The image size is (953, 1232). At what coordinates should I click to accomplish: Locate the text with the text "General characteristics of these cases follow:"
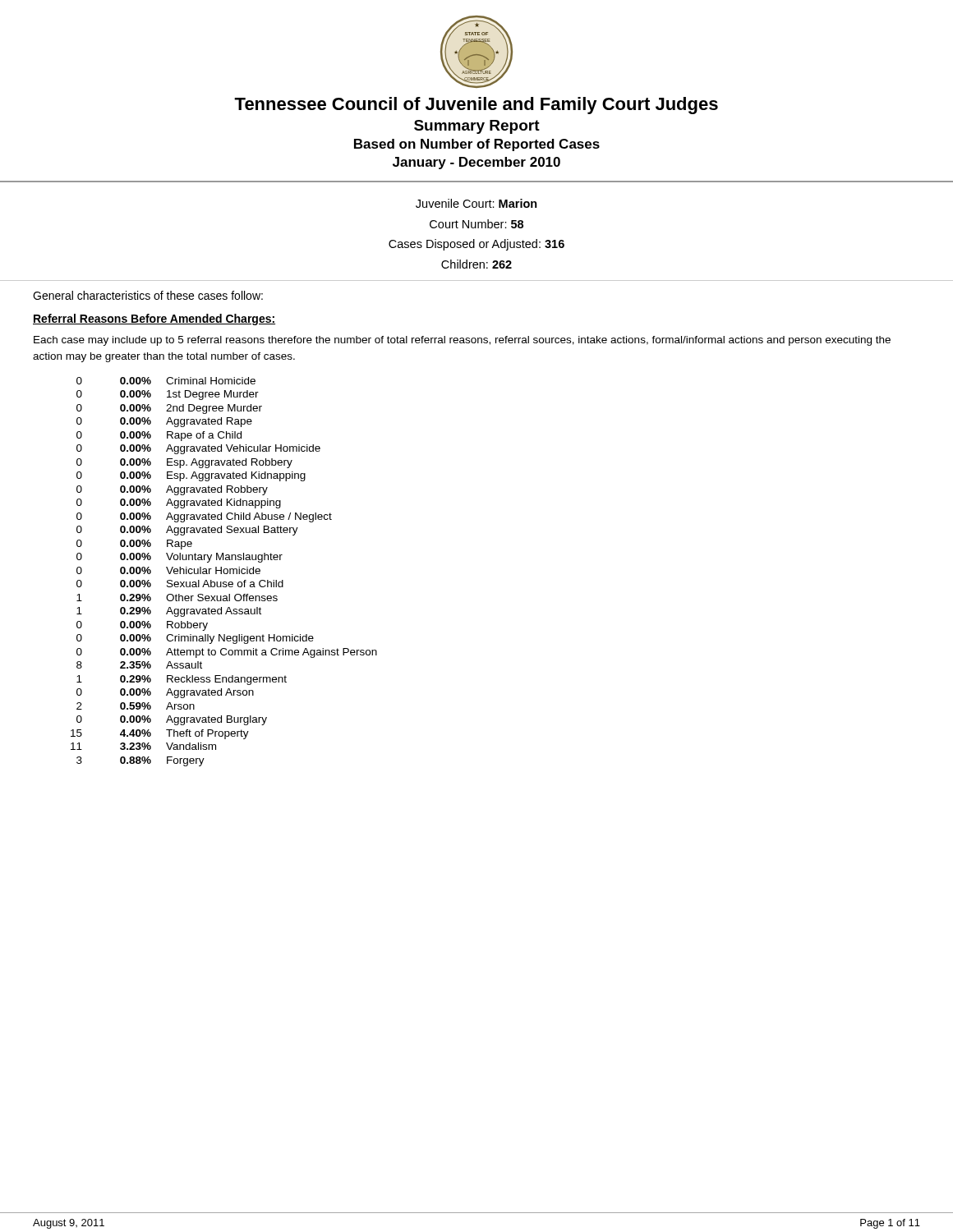[x=148, y=295]
